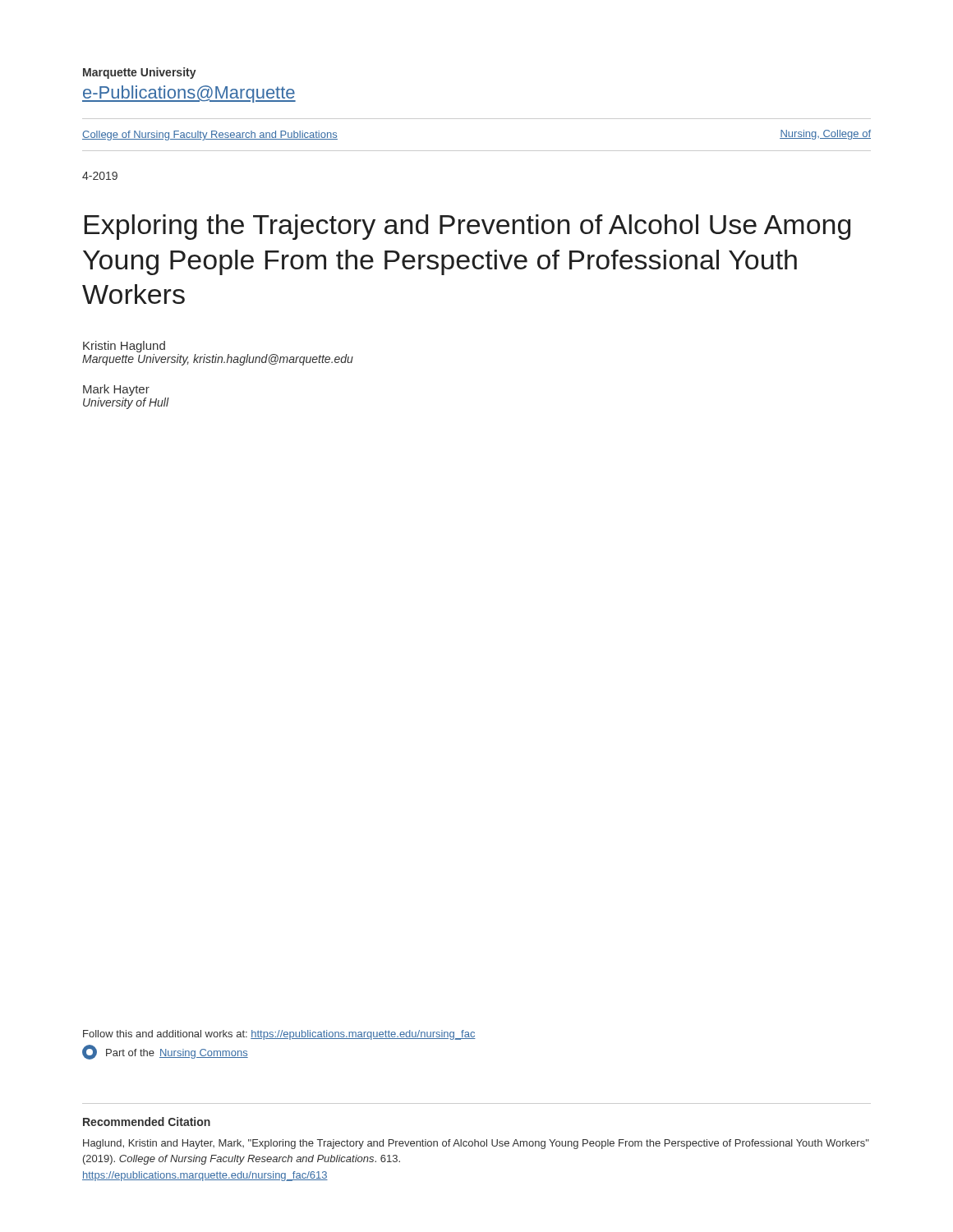
Task: Point to the text block starting "Exploring the Trajectory and Prevention of Alcohol"
Action: (x=467, y=259)
